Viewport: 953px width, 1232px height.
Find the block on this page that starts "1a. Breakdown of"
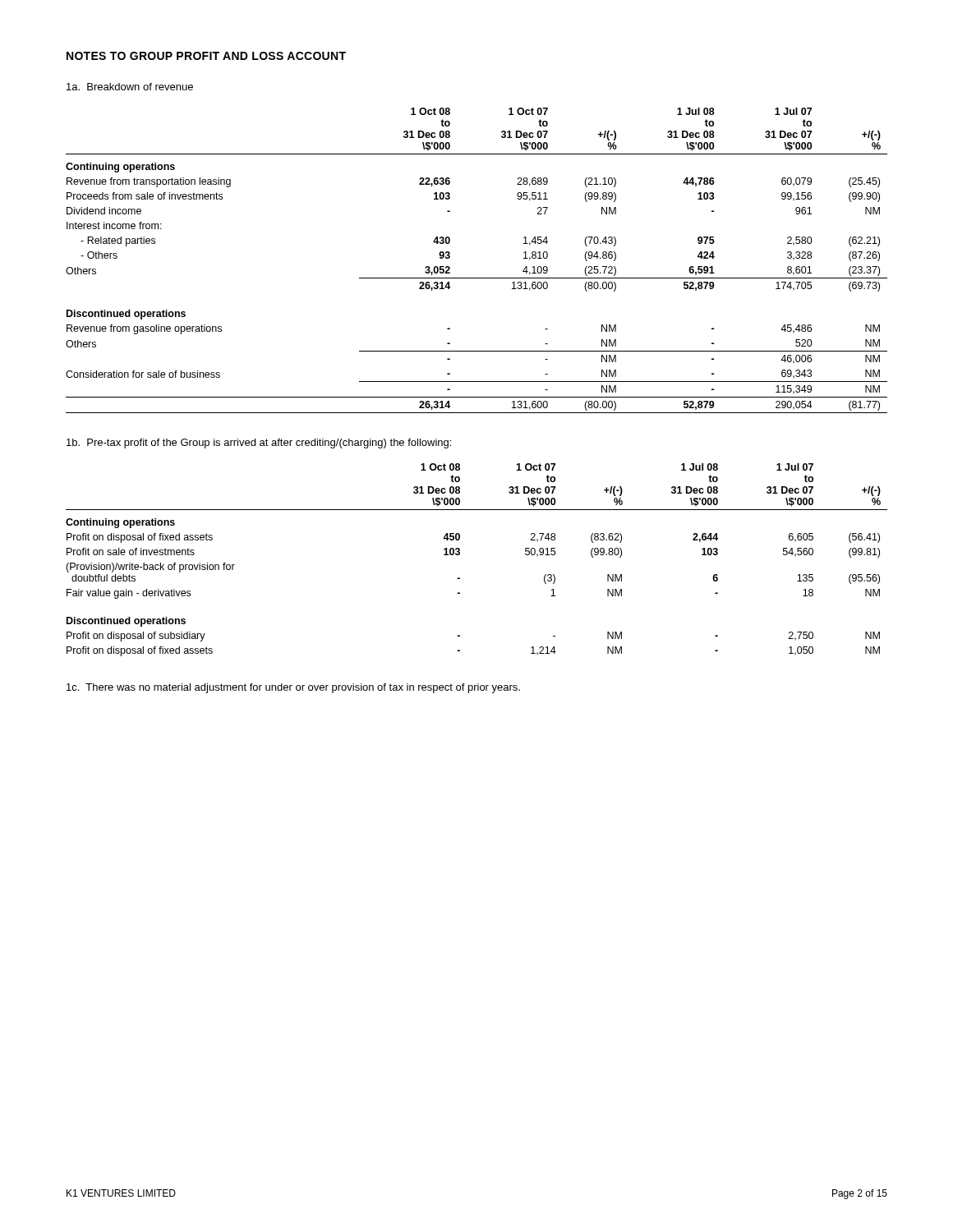coord(130,87)
